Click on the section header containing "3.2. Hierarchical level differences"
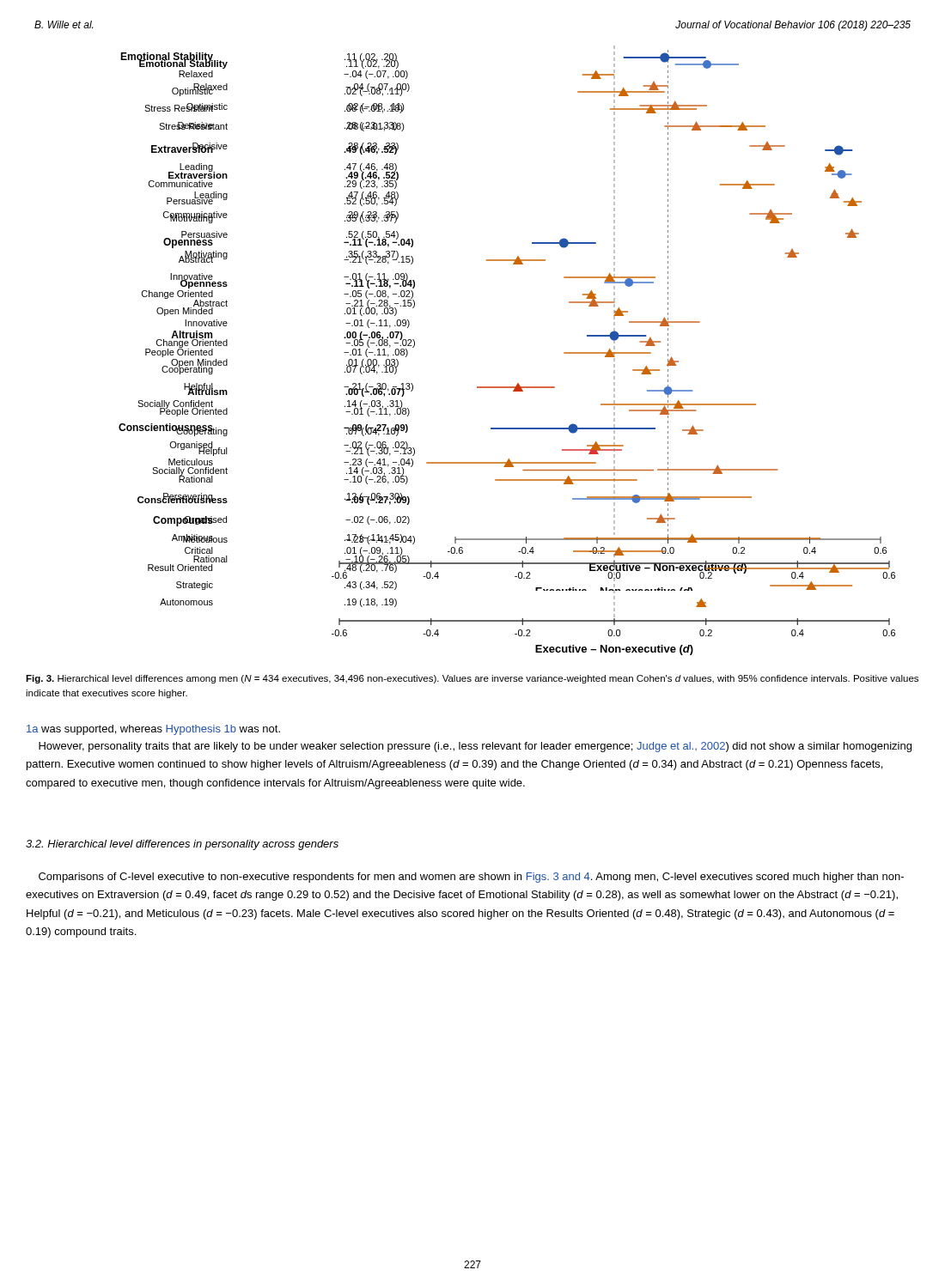Image resolution: width=945 pixels, height=1288 pixels. tap(182, 844)
